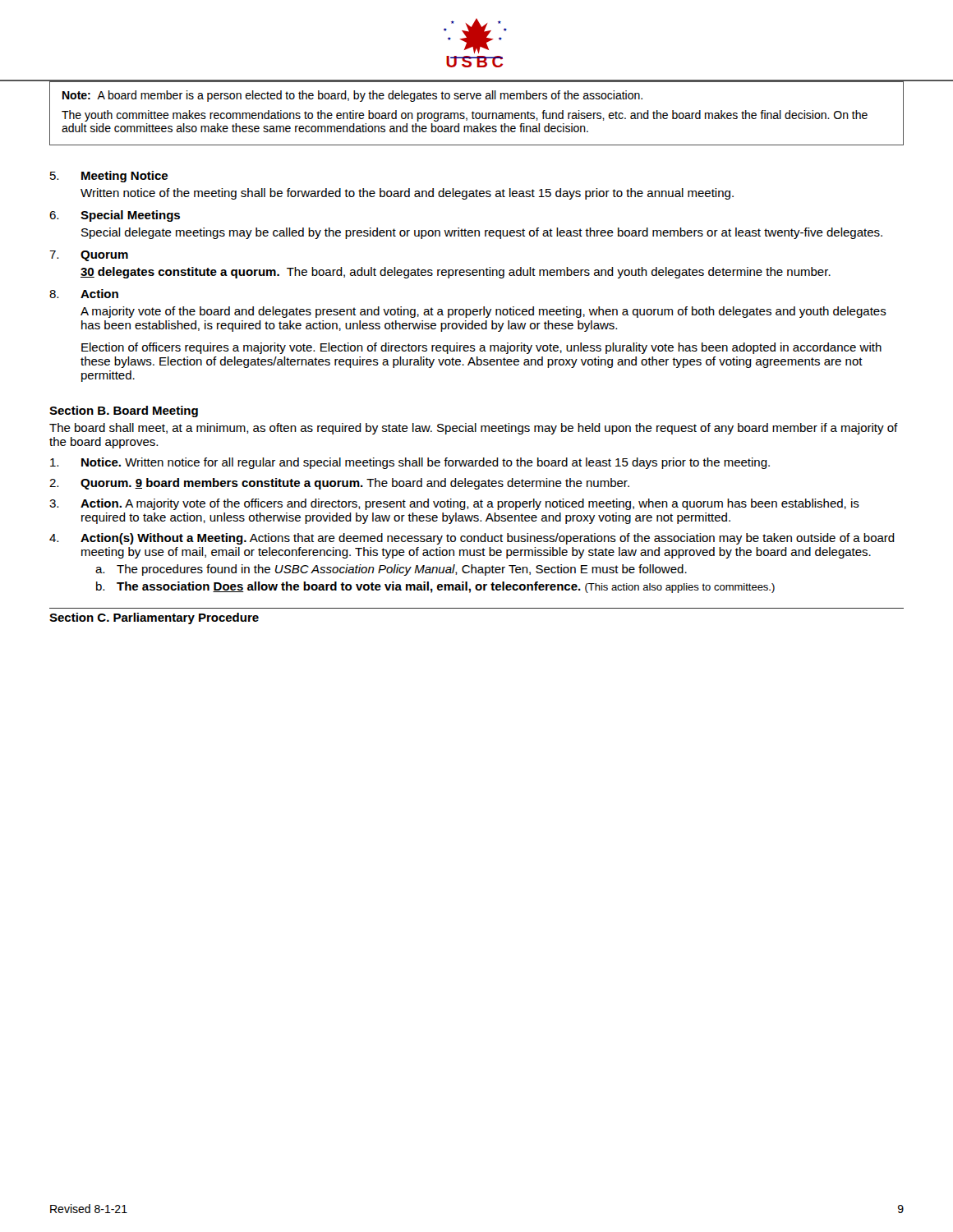
Task: Click the passage that begins "Note: A board member is a"
Action: point(476,112)
